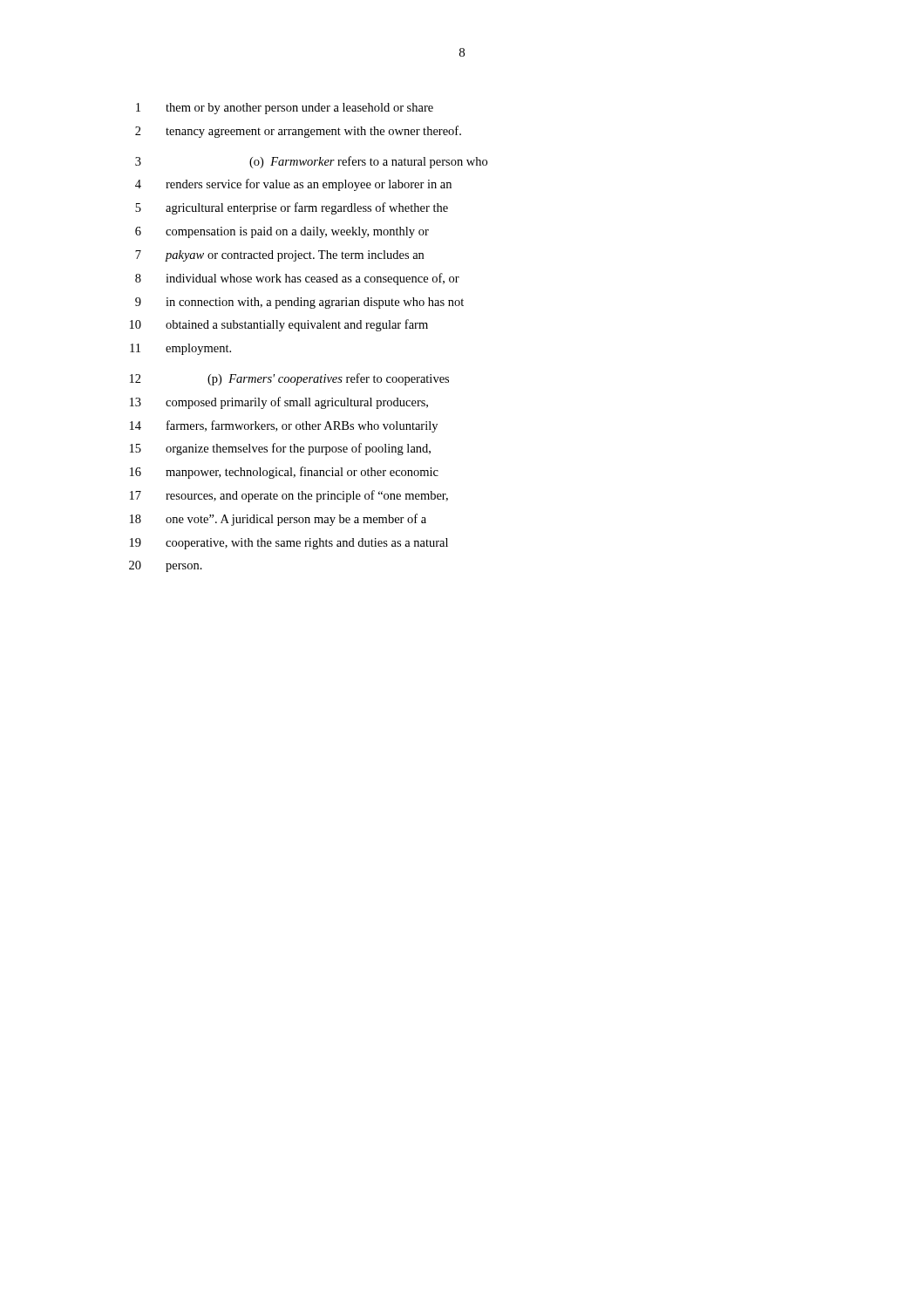Where is the passage that starts "14 farmers, farmworkers, or other ARBs"?
The width and height of the screenshot is (924, 1308).
[284, 426]
